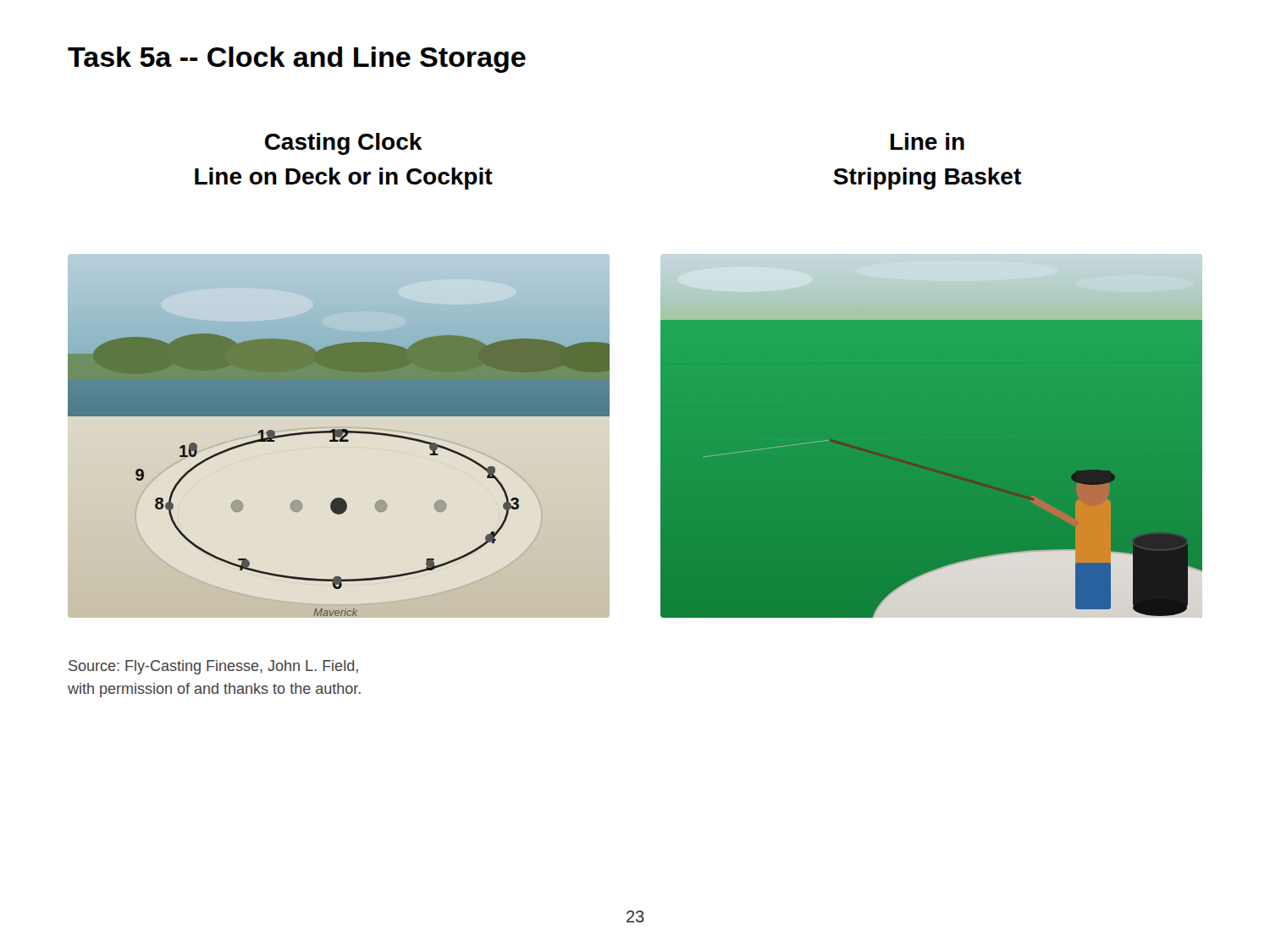Point to the passage starting "Task 5a -- Clock and"
Viewport: 1270px width, 952px height.
(x=297, y=57)
